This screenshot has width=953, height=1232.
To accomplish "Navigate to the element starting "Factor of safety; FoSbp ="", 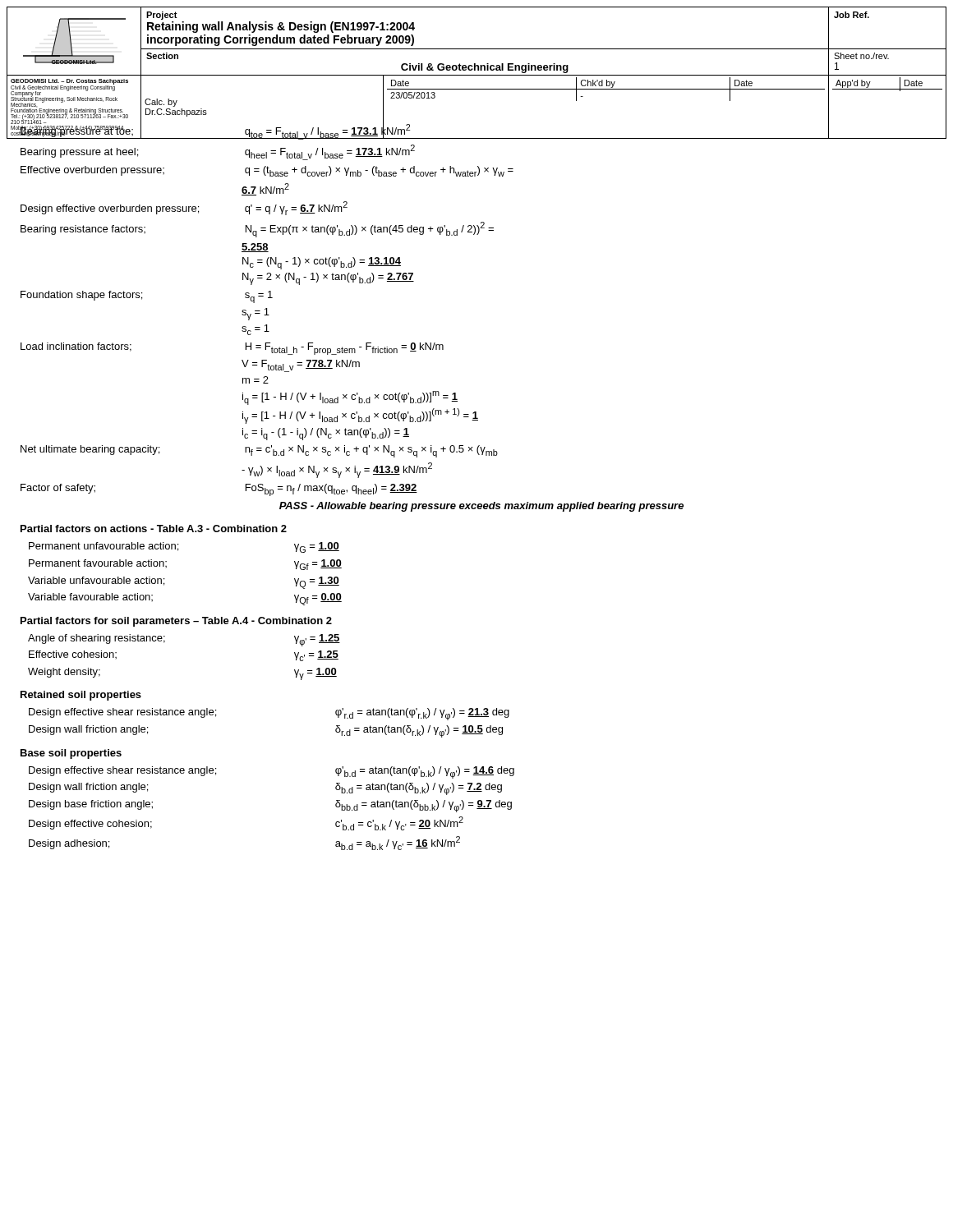I will [55, 491].
